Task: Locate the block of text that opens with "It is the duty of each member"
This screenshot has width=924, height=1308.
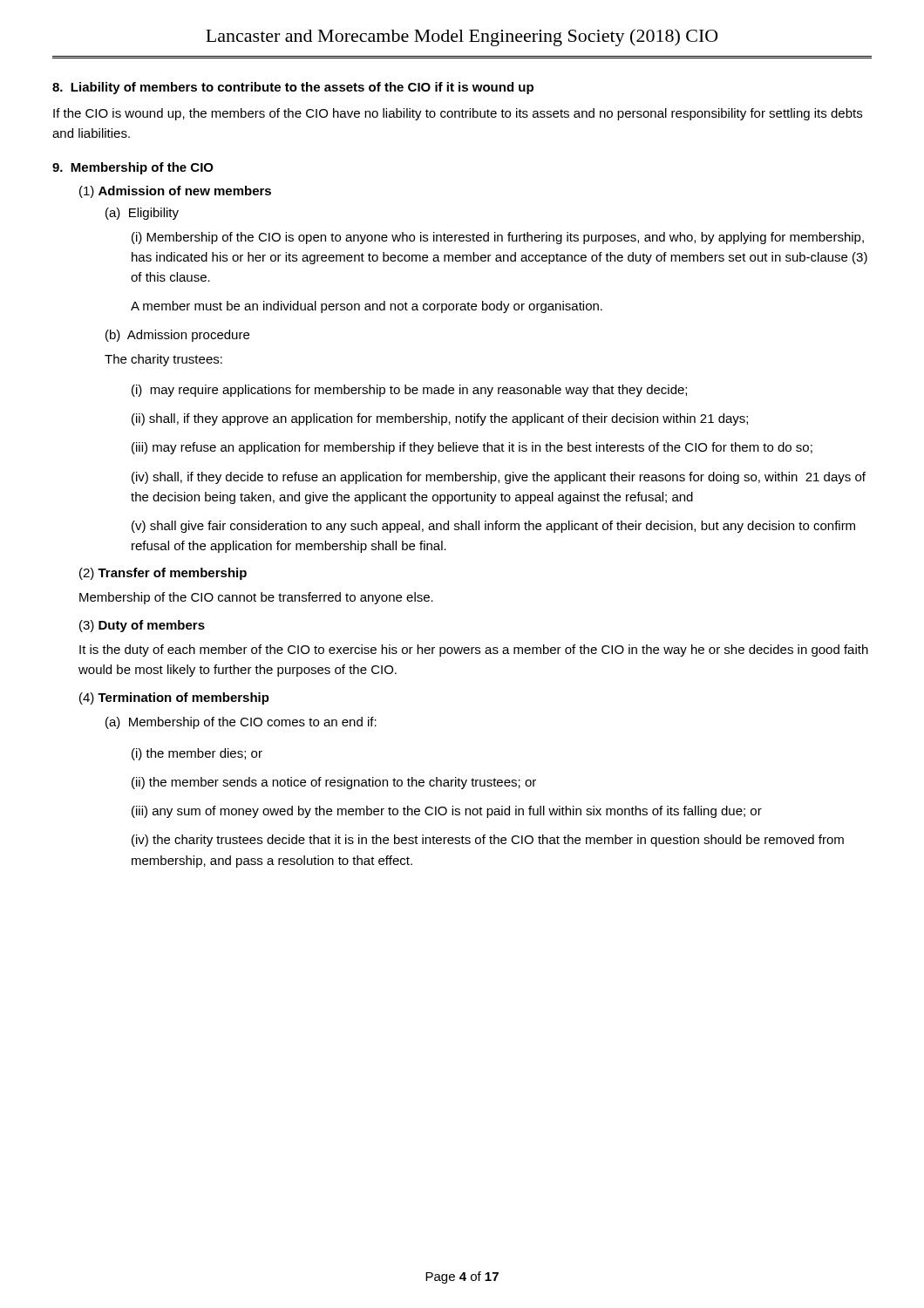Action: [x=473, y=659]
